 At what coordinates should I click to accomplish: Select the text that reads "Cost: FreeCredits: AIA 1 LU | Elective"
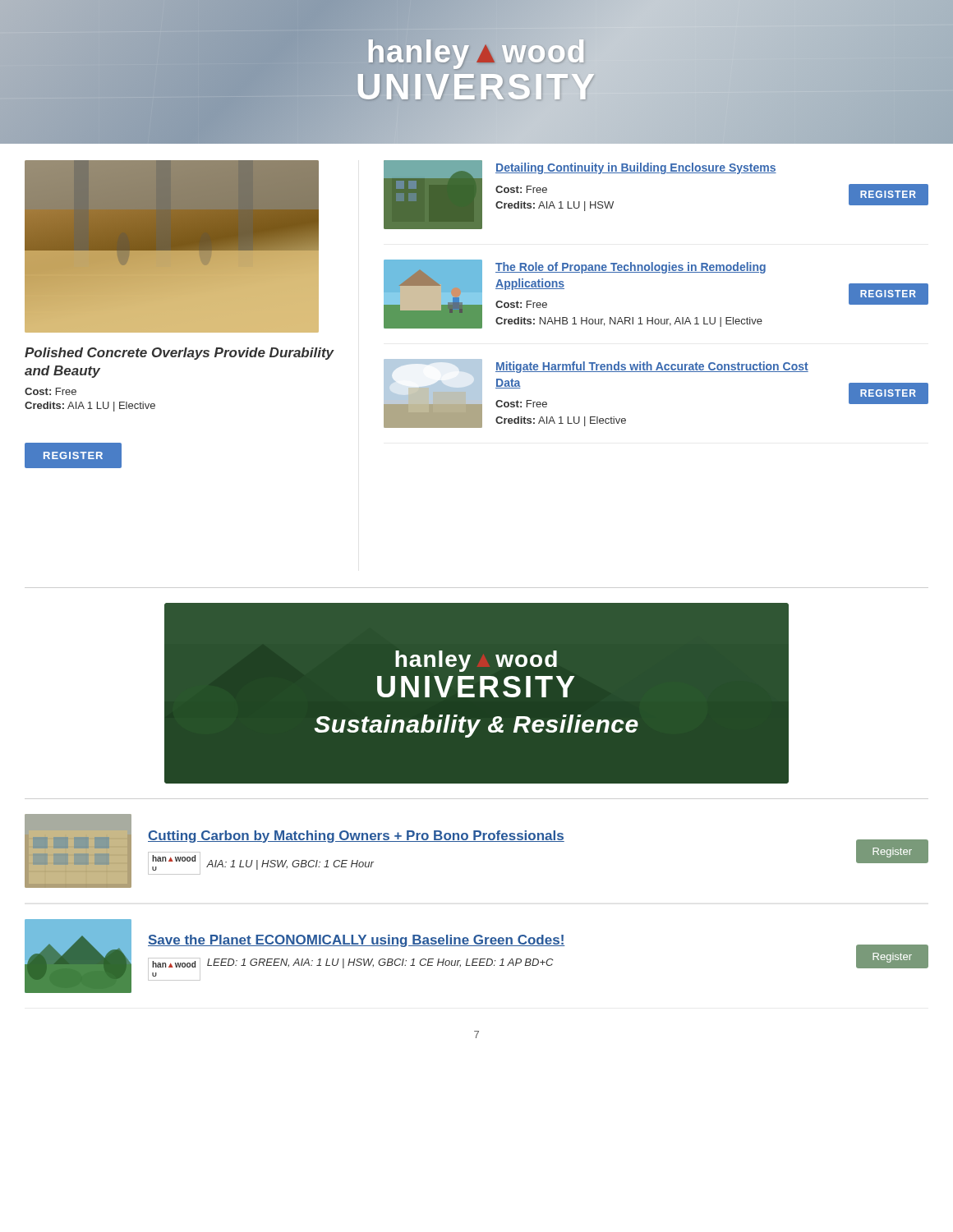point(561,412)
